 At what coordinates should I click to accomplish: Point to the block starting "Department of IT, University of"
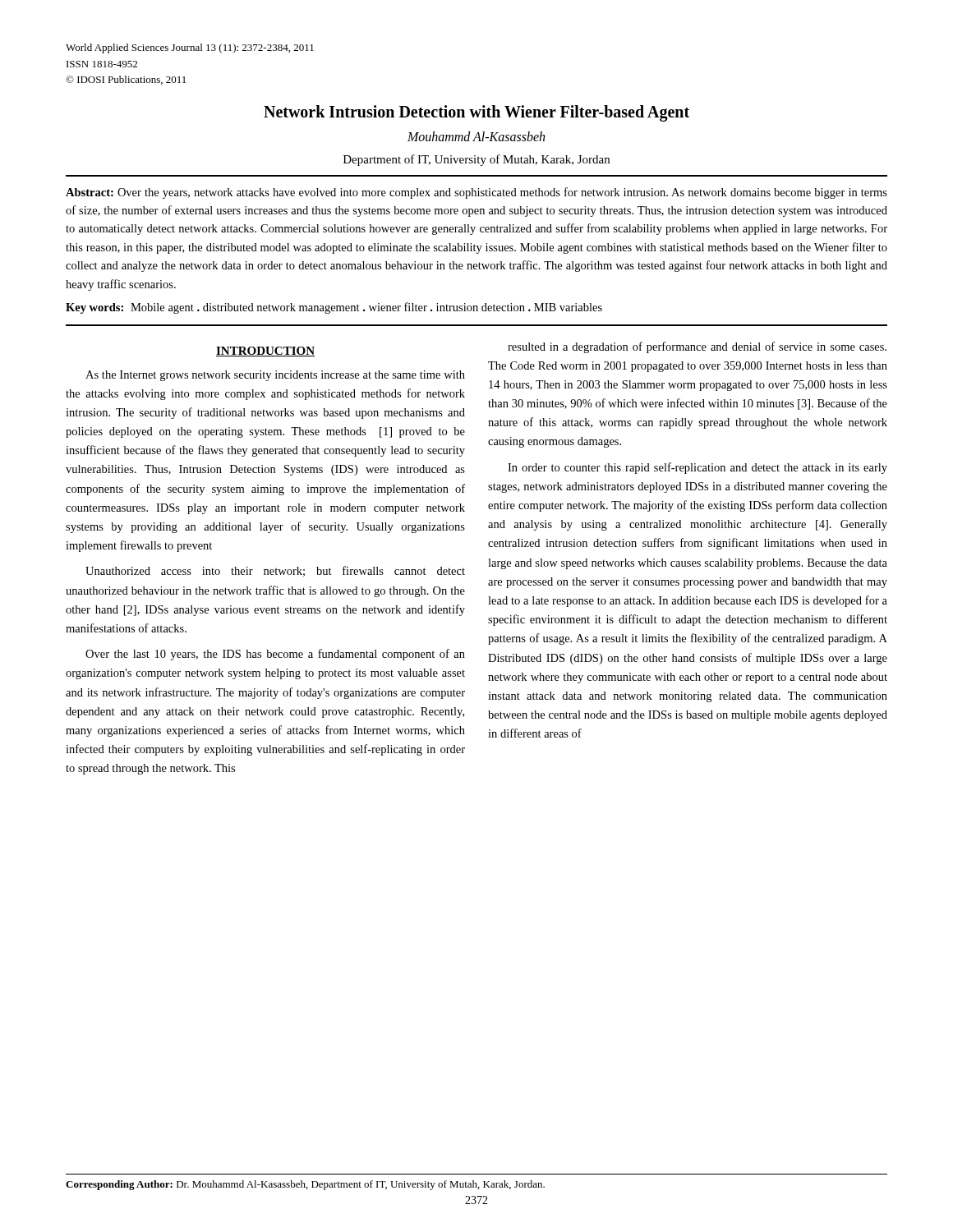pos(476,159)
